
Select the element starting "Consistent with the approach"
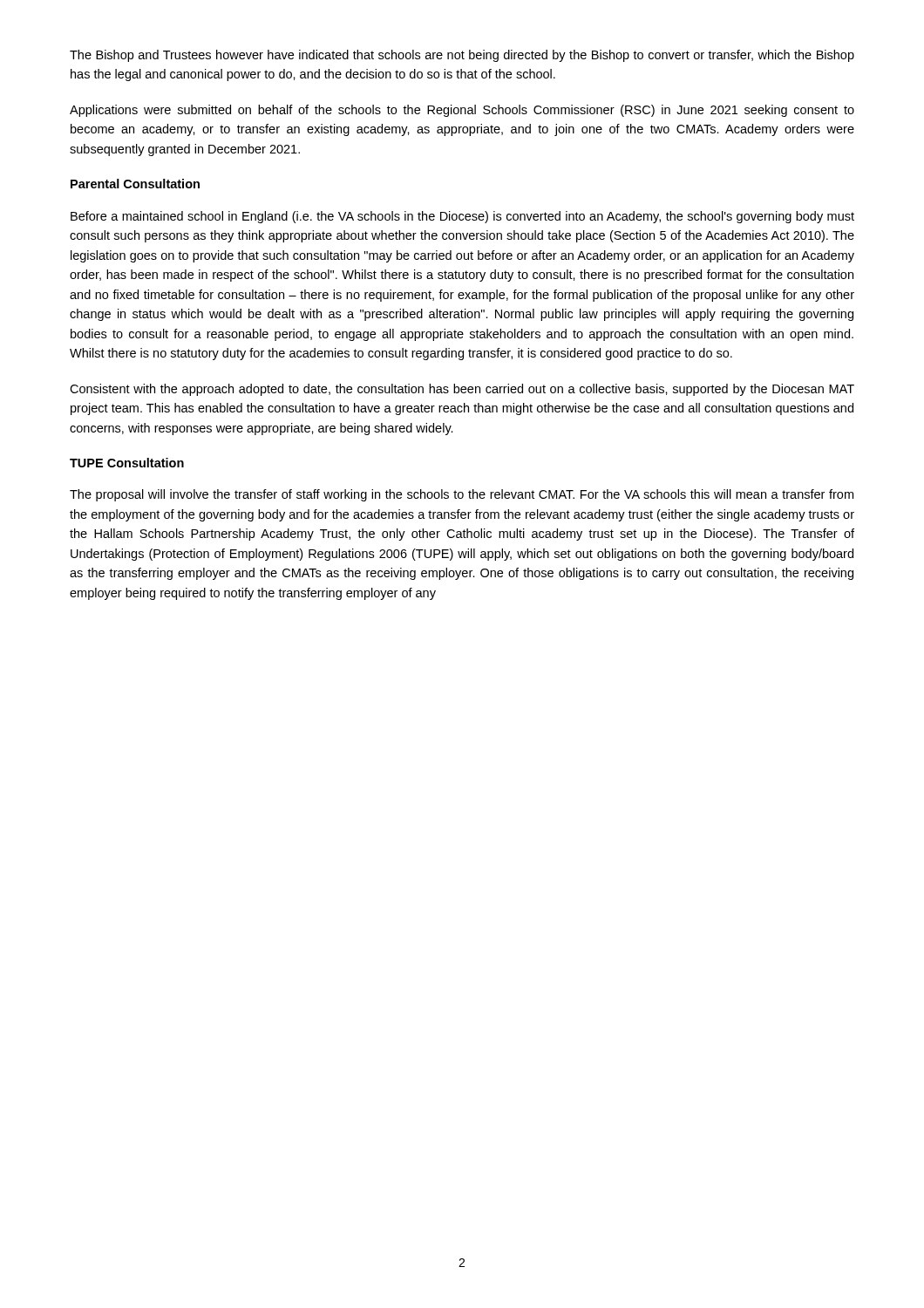point(462,408)
